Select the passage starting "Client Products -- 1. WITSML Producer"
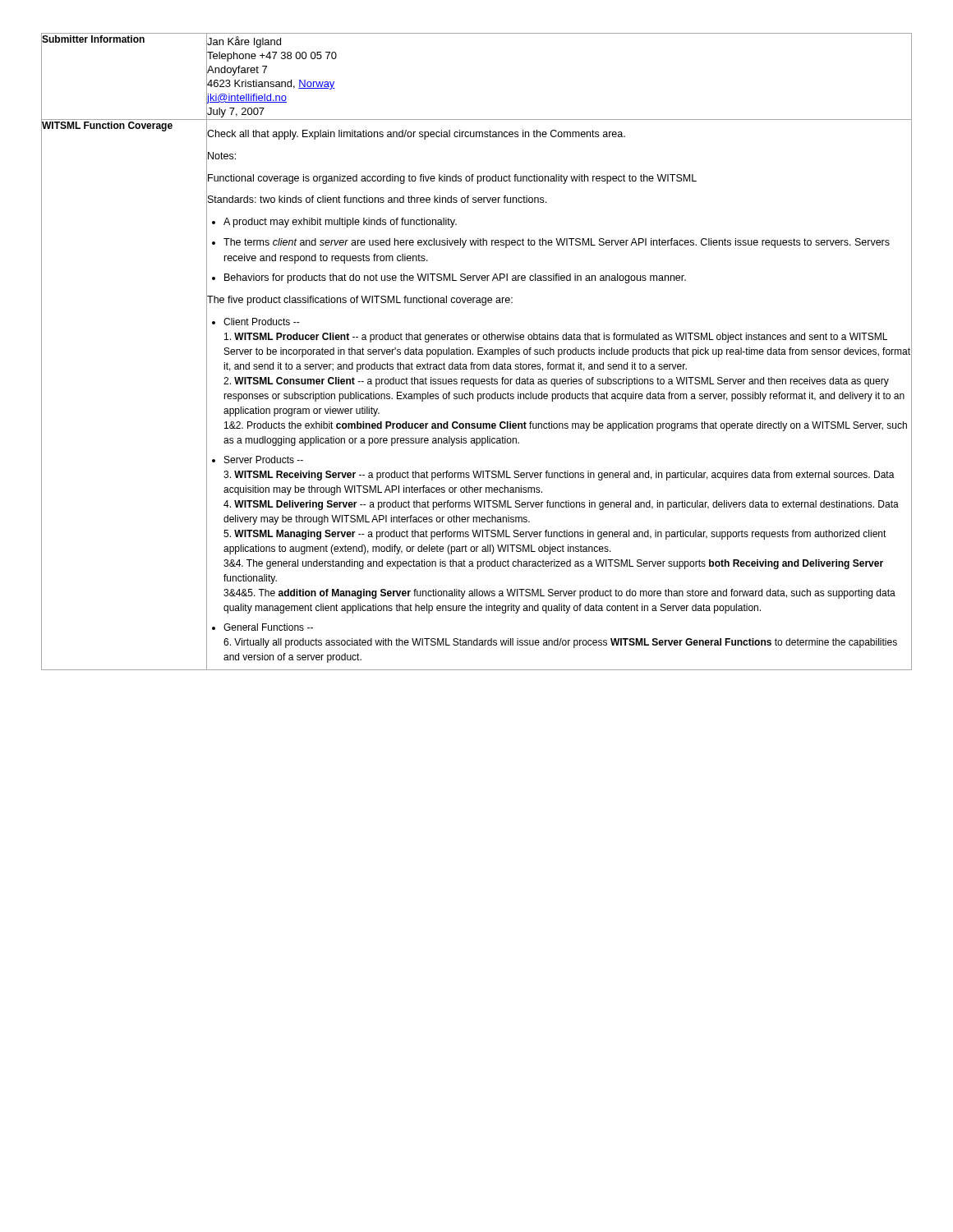Screen dimensions: 1232x953 [x=567, y=381]
